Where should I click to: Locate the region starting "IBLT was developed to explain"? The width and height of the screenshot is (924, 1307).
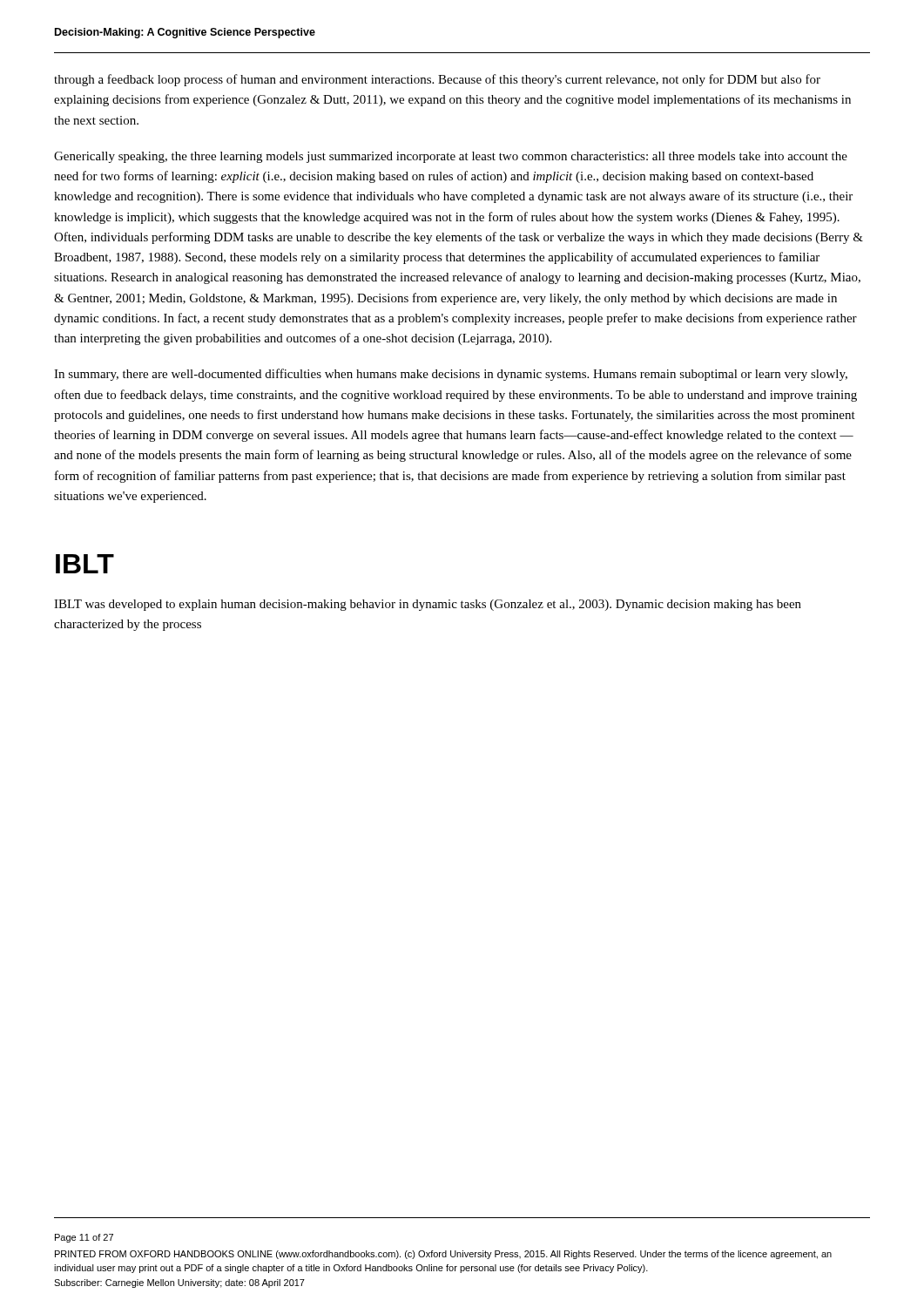tap(428, 614)
